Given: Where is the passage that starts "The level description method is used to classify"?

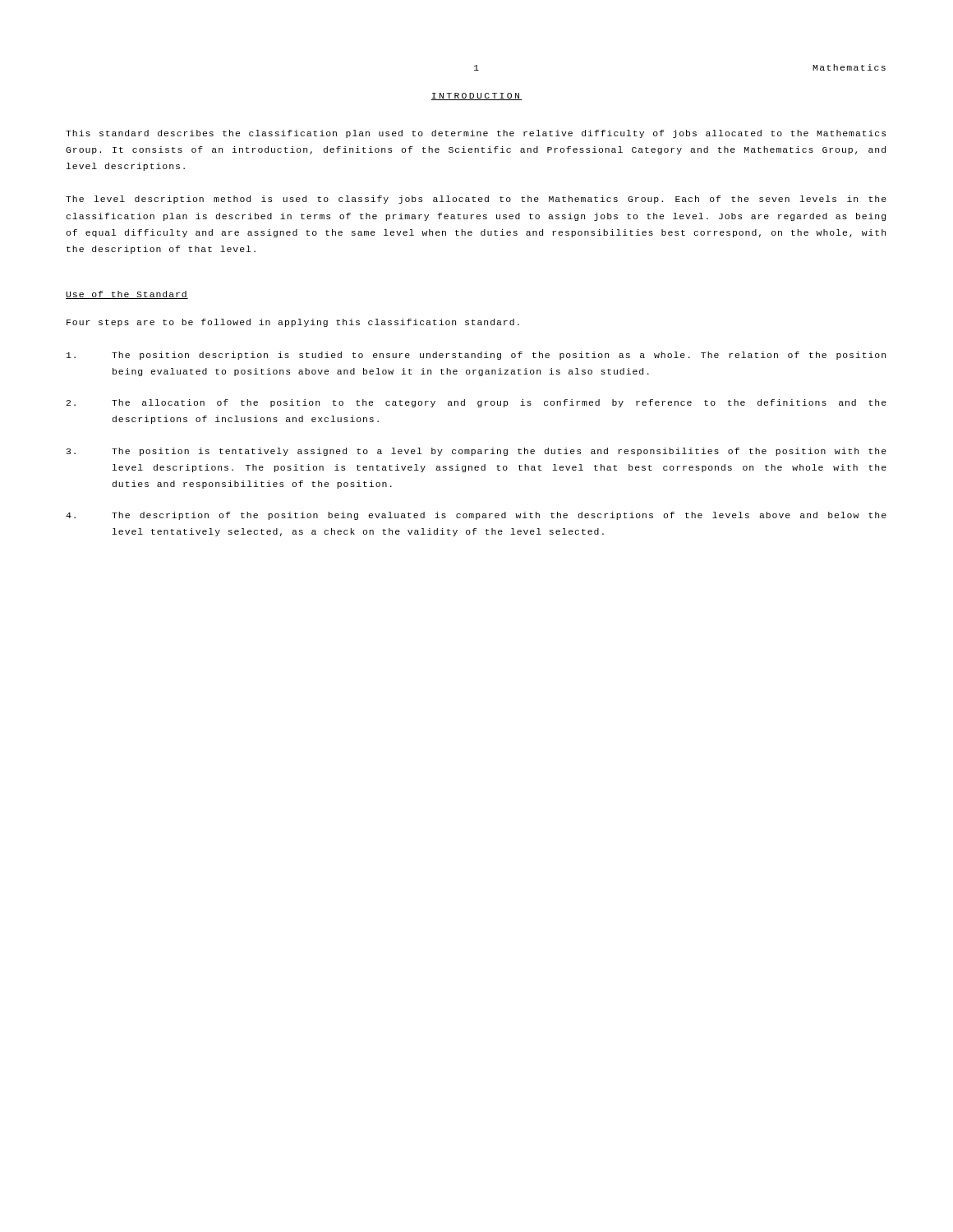Looking at the screenshot, I should tap(476, 224).
